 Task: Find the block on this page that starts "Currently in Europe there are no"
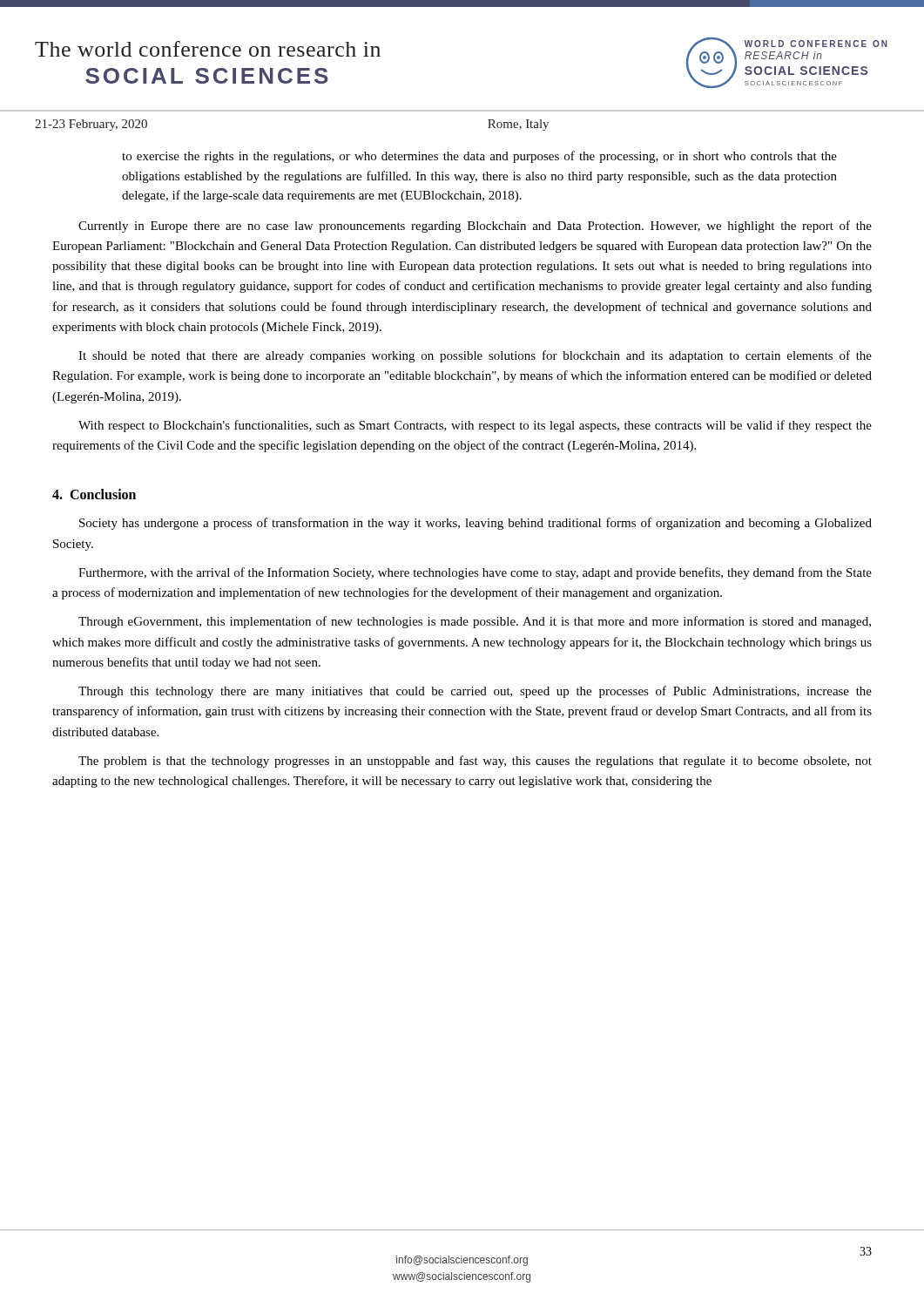pyautogui.click(x=462, y=276)
